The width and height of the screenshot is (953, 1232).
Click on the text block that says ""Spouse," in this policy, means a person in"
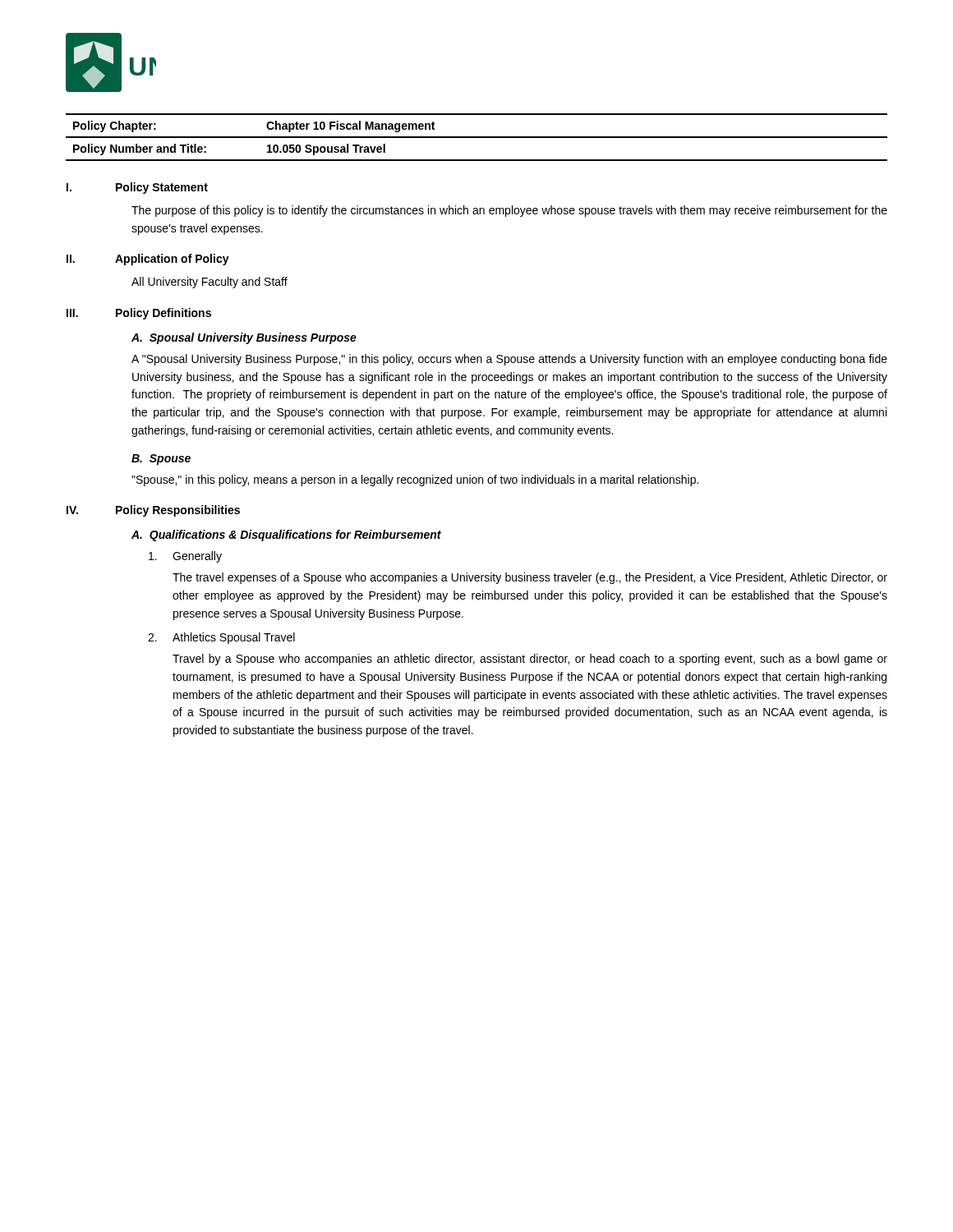(x=415, y=479)
